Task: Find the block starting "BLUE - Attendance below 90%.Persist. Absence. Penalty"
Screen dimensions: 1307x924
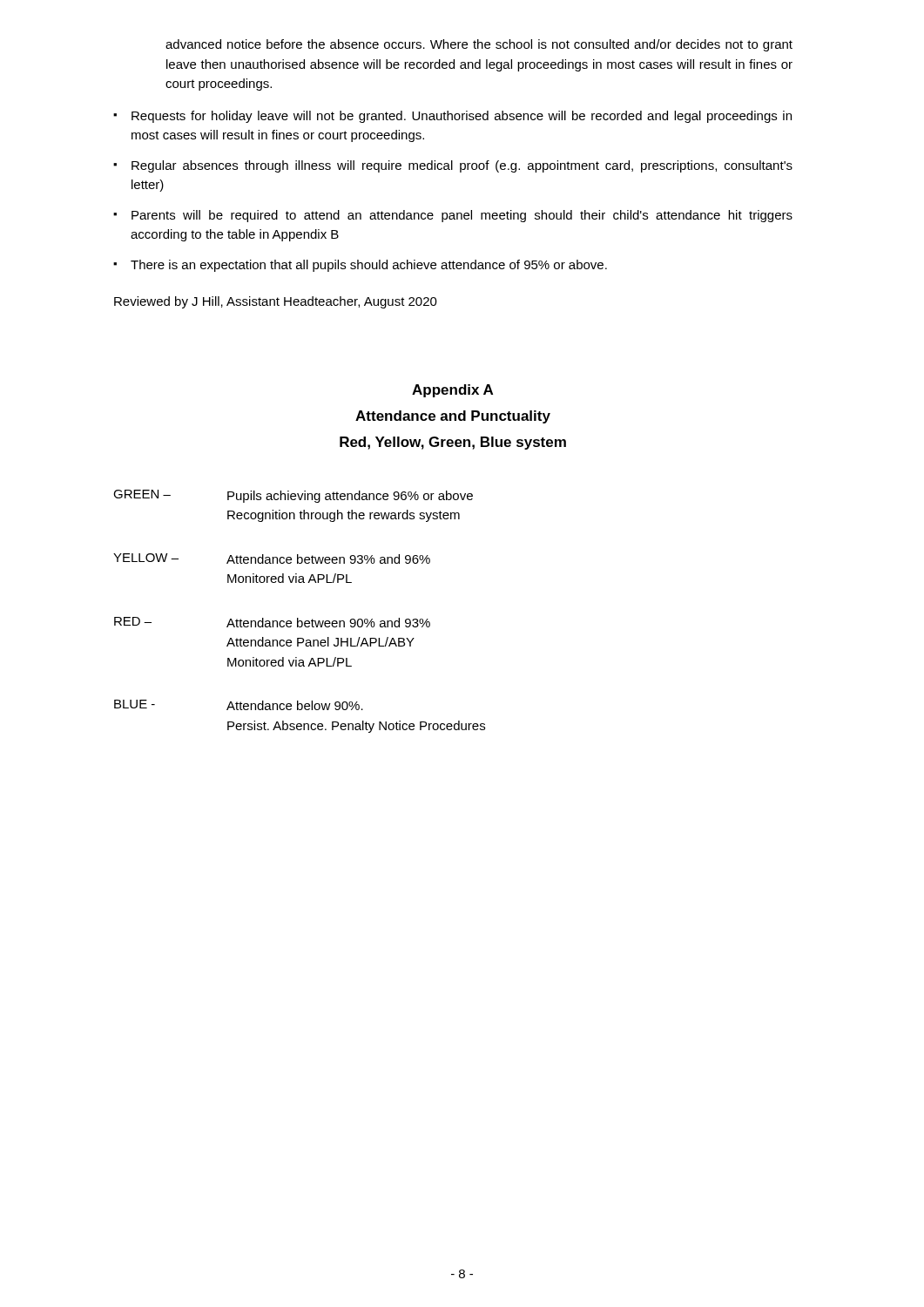Action: pos(453,716)
